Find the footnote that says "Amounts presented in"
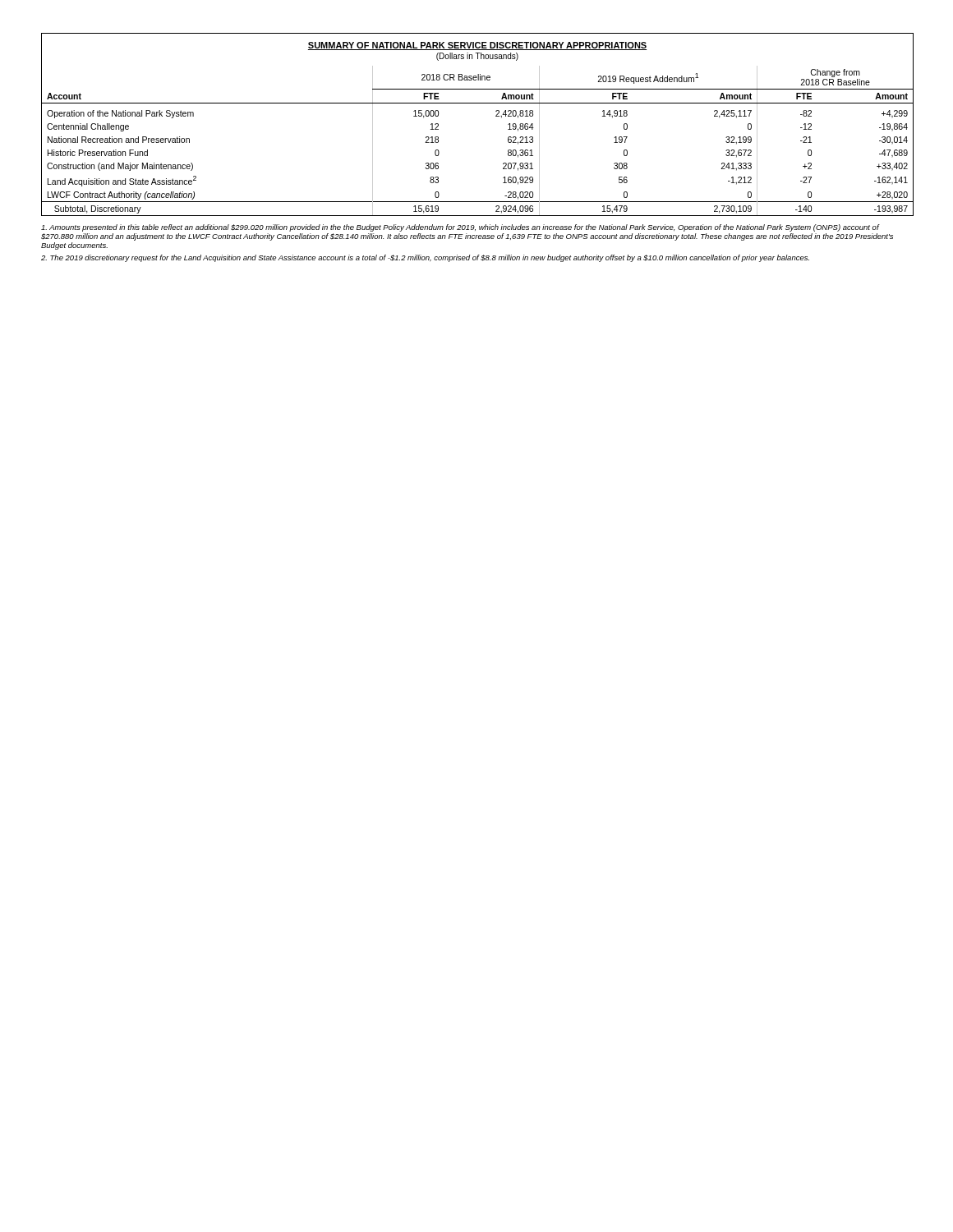 coord(467,236)
